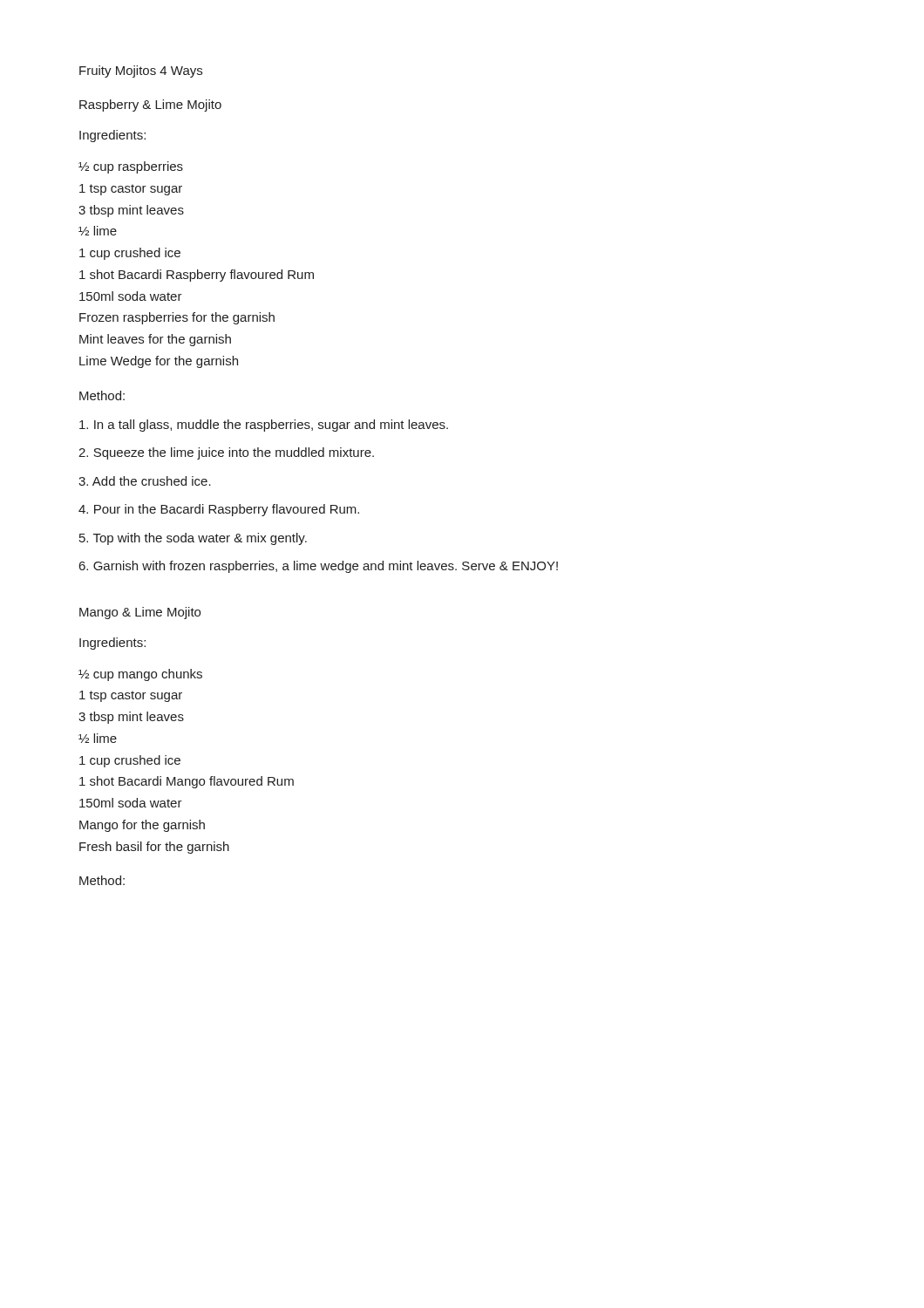
Task: Find the text block starting "Lime Wedge for"
Action: pos(159,360)
